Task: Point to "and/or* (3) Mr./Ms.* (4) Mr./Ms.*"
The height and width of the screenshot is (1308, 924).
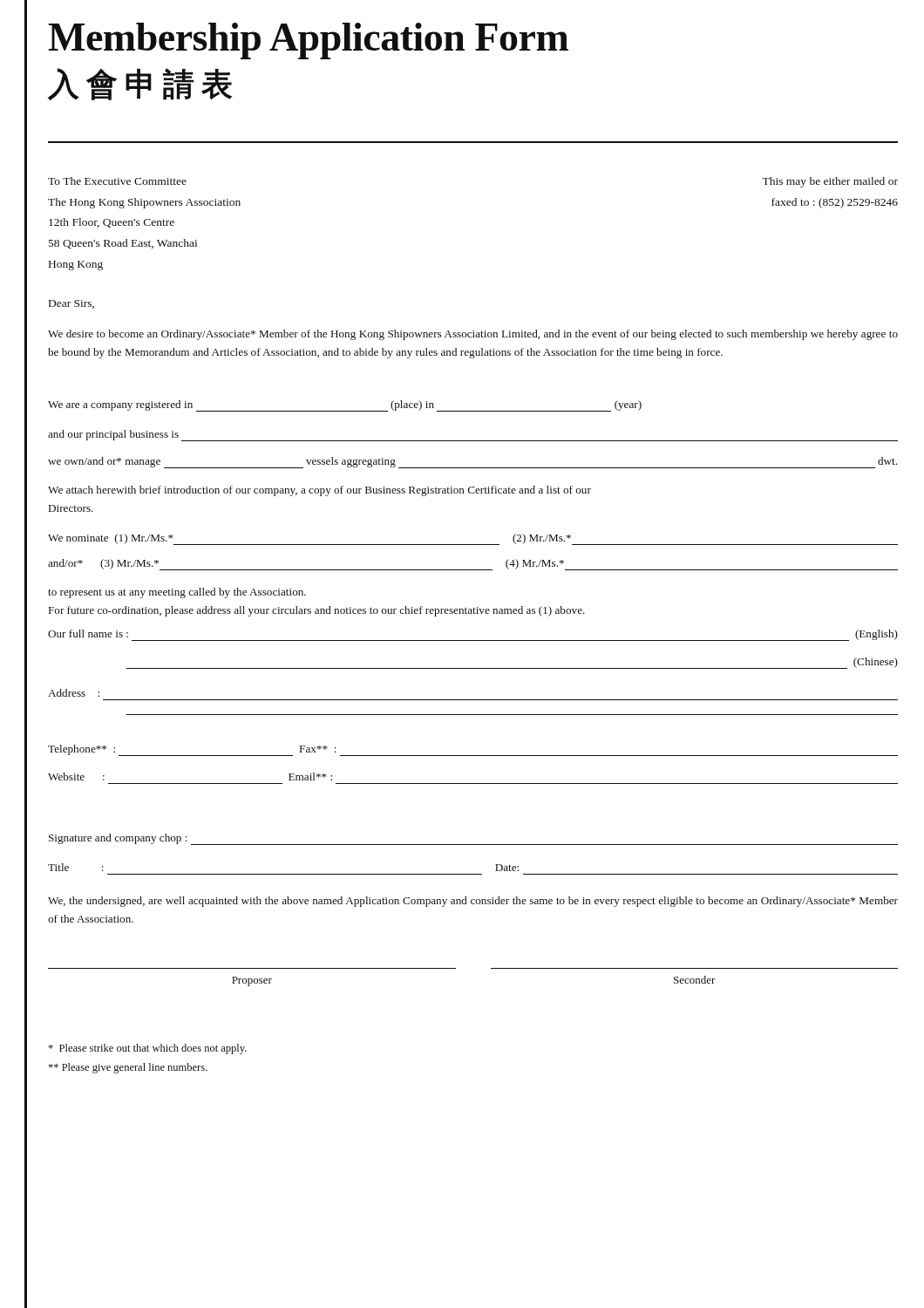Action: (473, 563)
